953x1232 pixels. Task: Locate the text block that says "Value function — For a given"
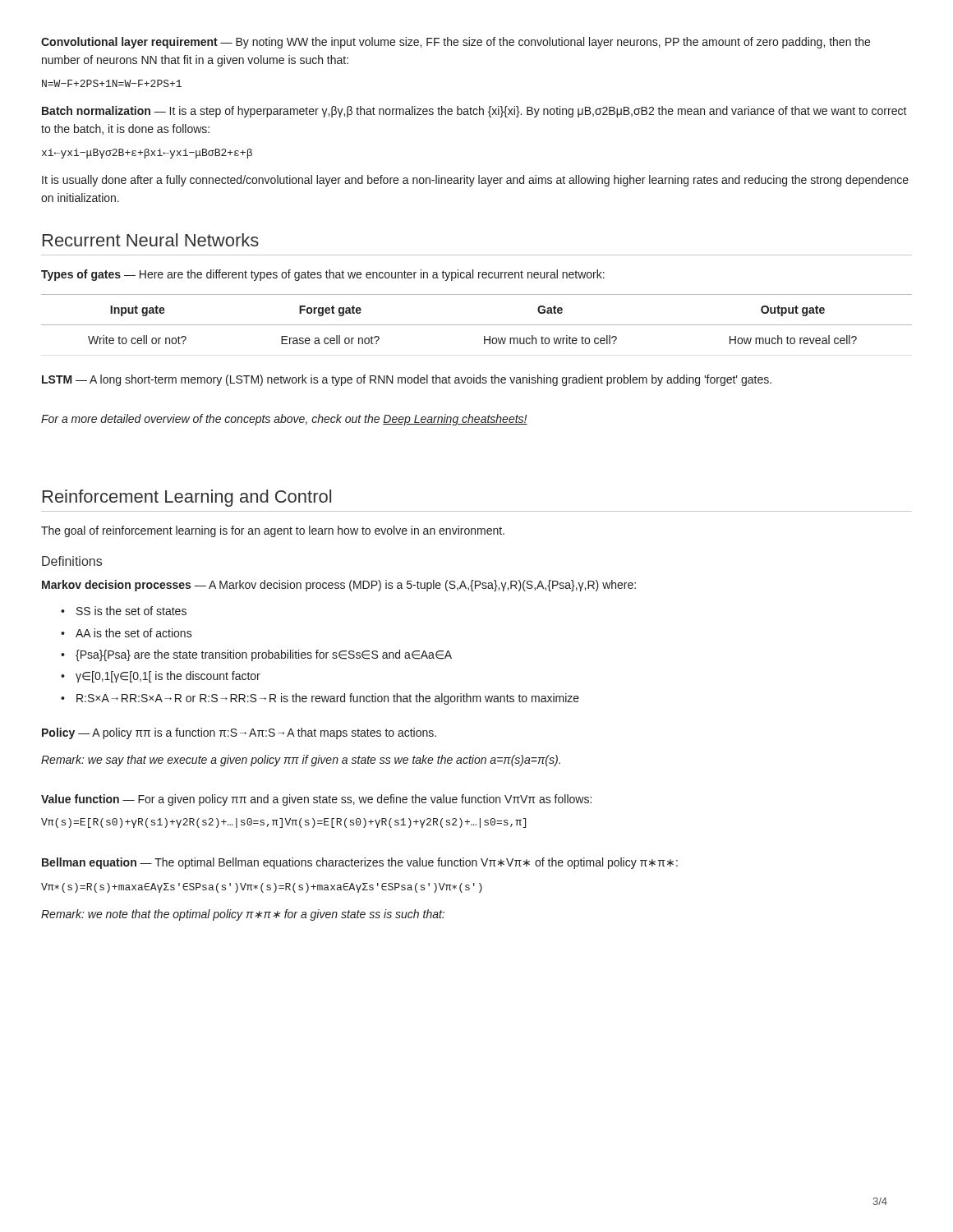[317, 799]
